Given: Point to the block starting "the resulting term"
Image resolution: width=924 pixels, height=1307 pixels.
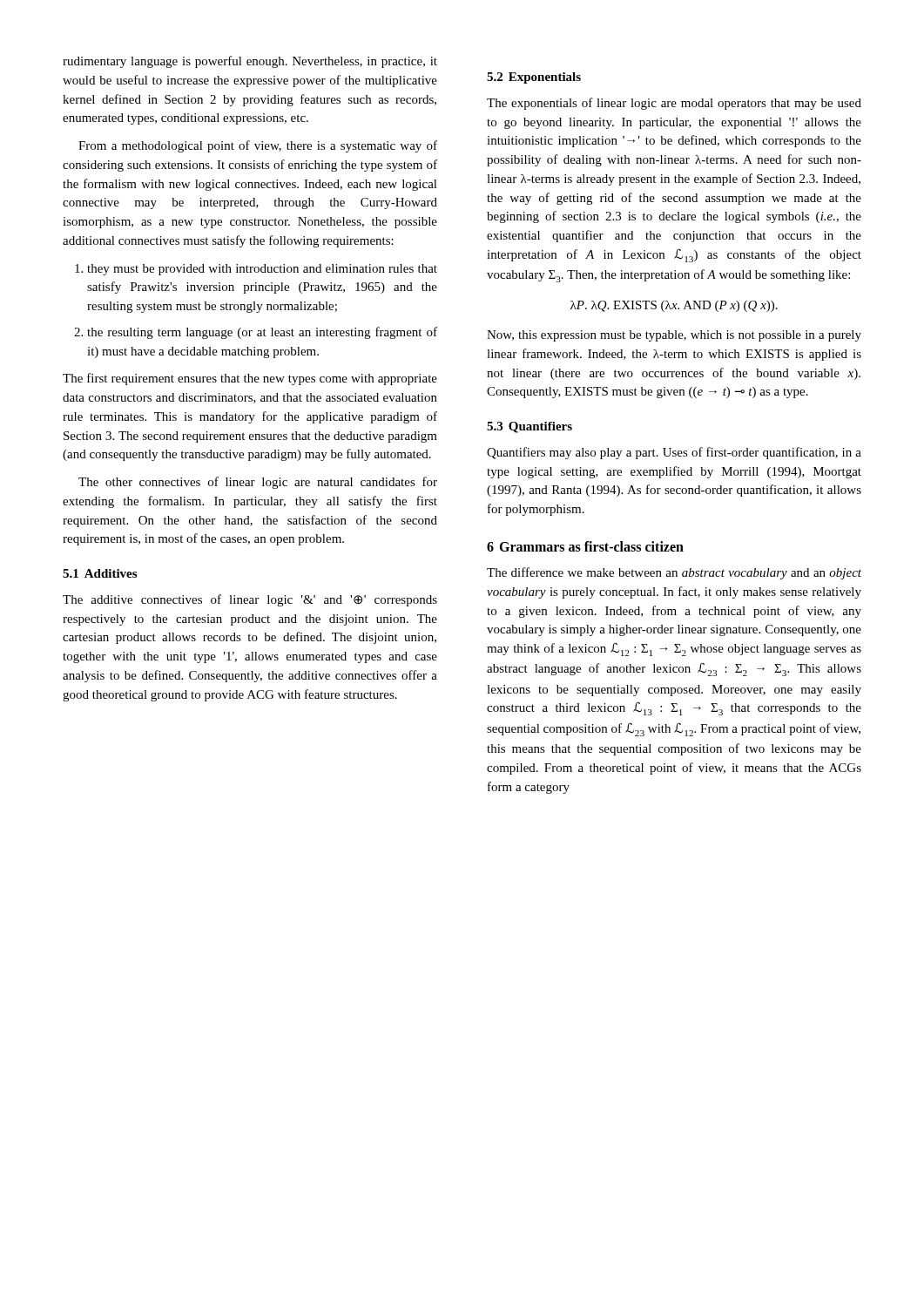Looking at the screenshot, I should 262,341.
